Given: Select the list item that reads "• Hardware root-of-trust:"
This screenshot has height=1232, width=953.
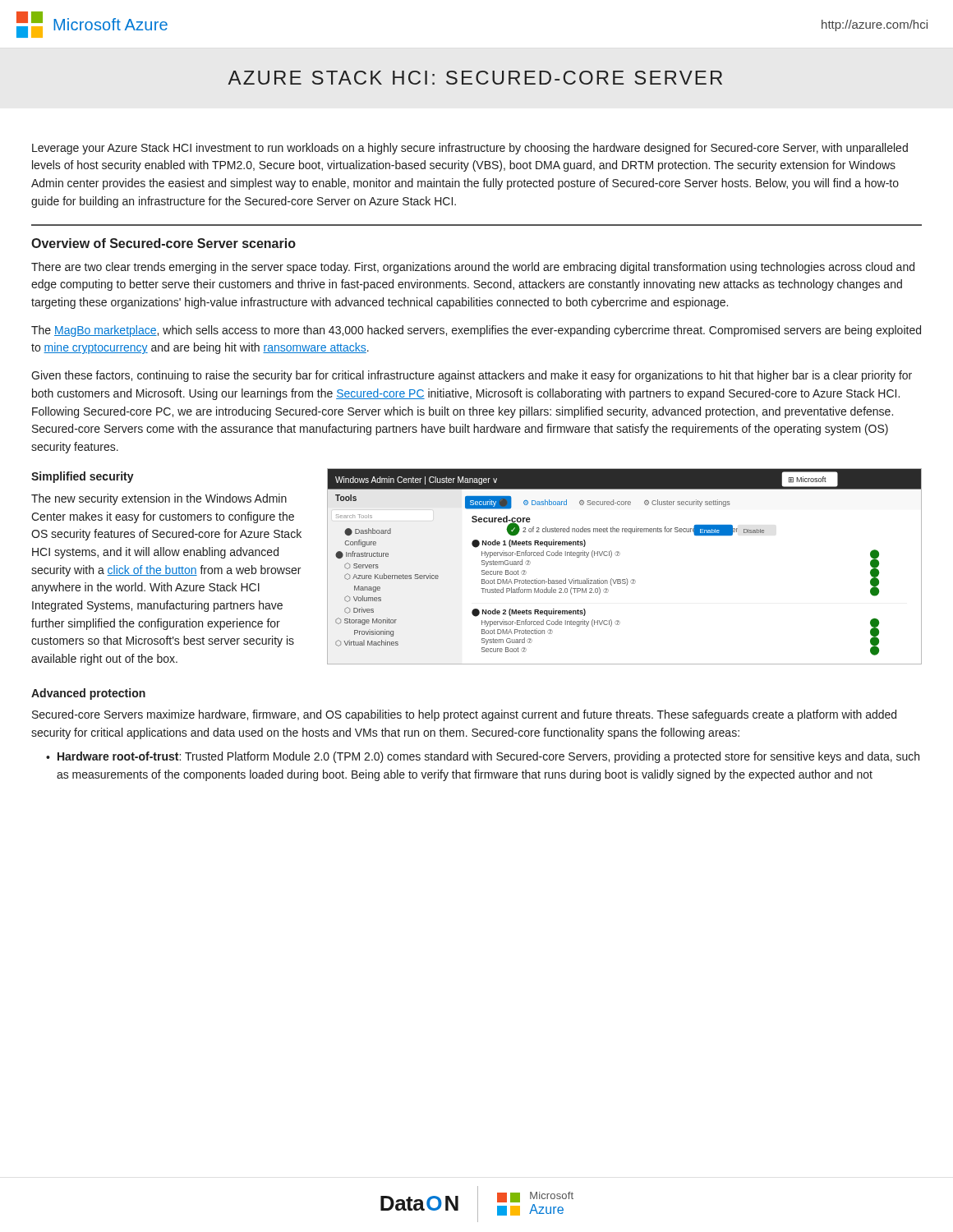Looking at the screenshot, I should point(484,766).
